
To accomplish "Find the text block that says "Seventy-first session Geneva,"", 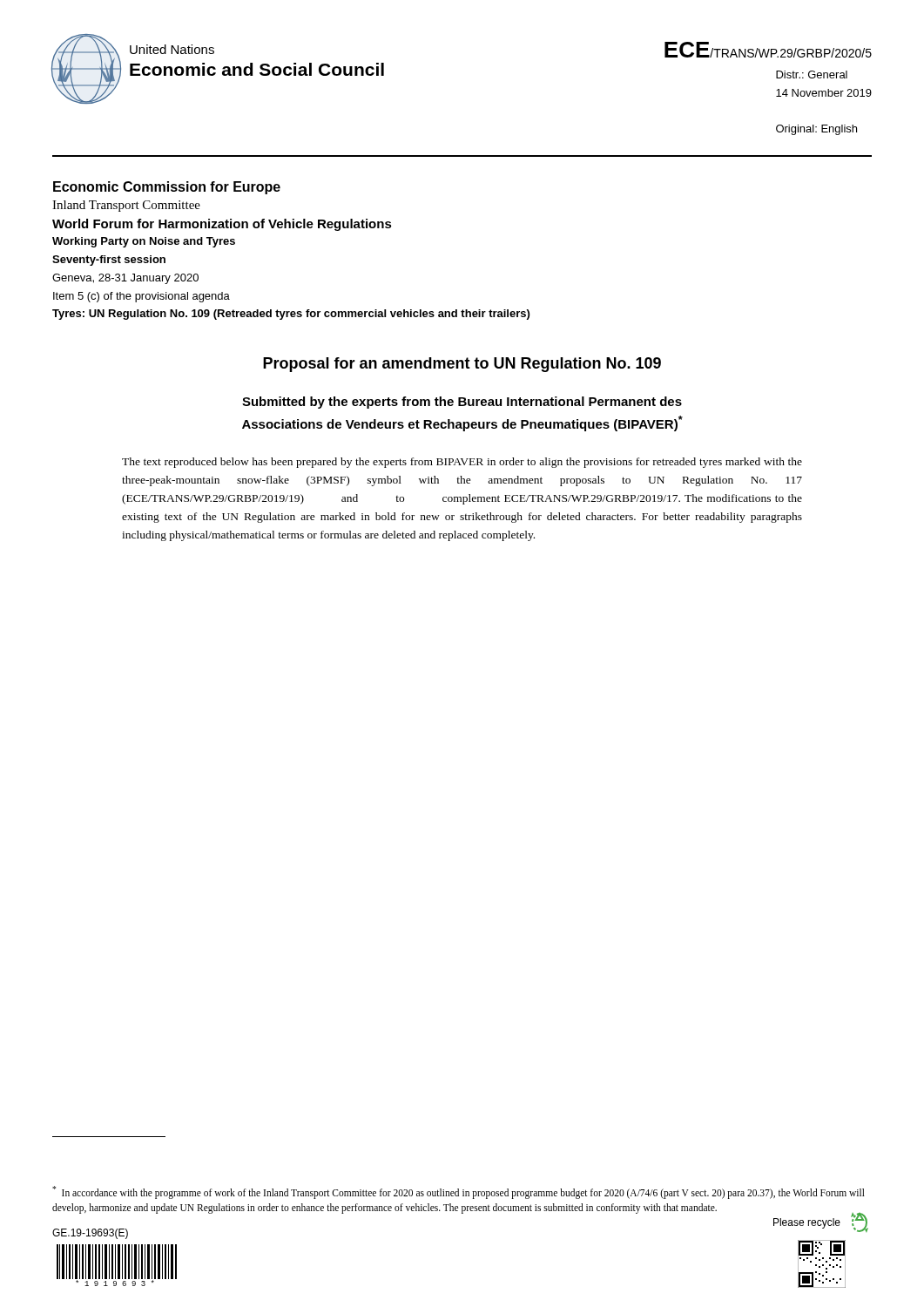I will [x=109, y=261].
